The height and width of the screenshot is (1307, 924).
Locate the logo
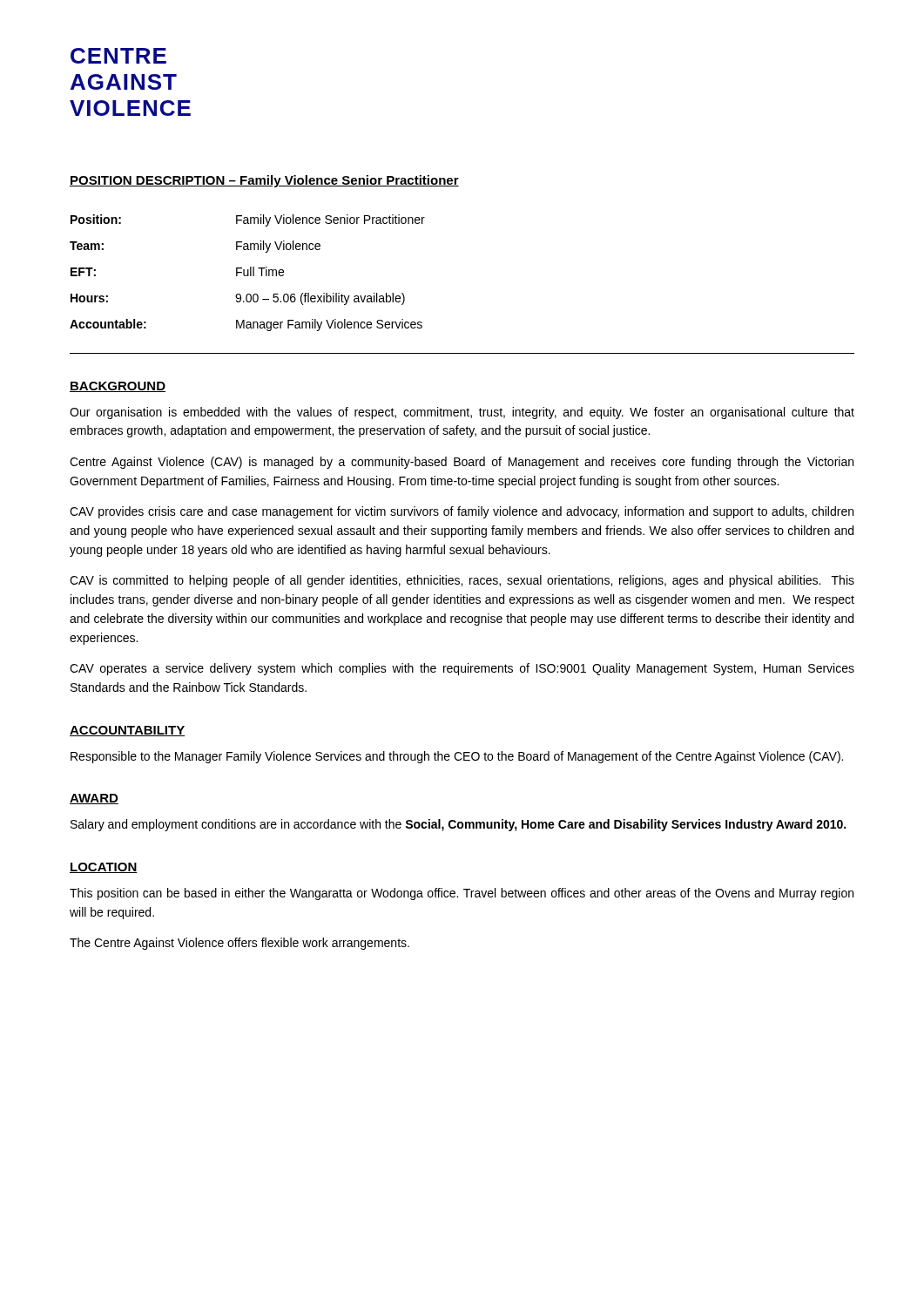tap(462, 96)
